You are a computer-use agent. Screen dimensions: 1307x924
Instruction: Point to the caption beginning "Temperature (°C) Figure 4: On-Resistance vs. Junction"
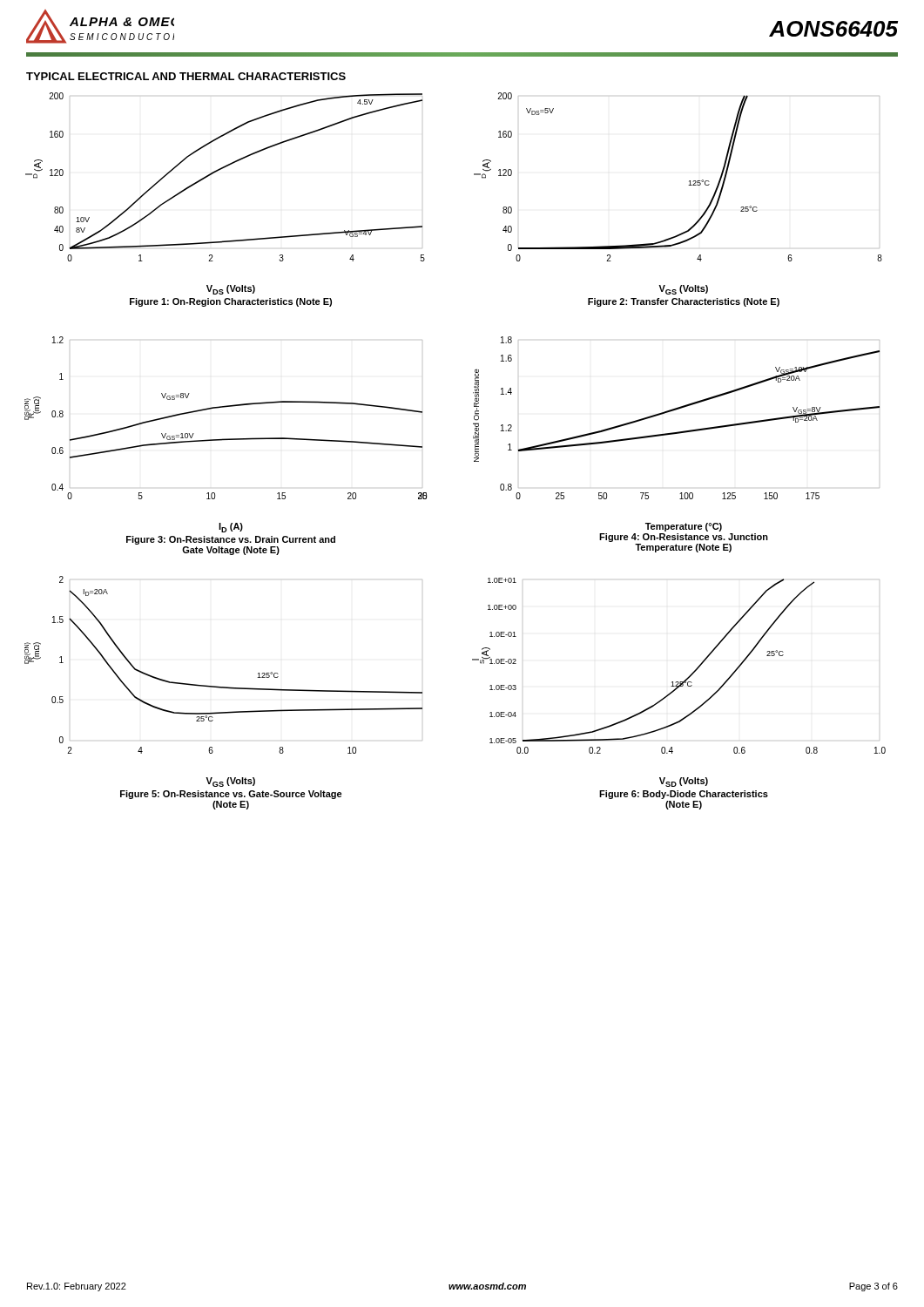click(684, 537)
